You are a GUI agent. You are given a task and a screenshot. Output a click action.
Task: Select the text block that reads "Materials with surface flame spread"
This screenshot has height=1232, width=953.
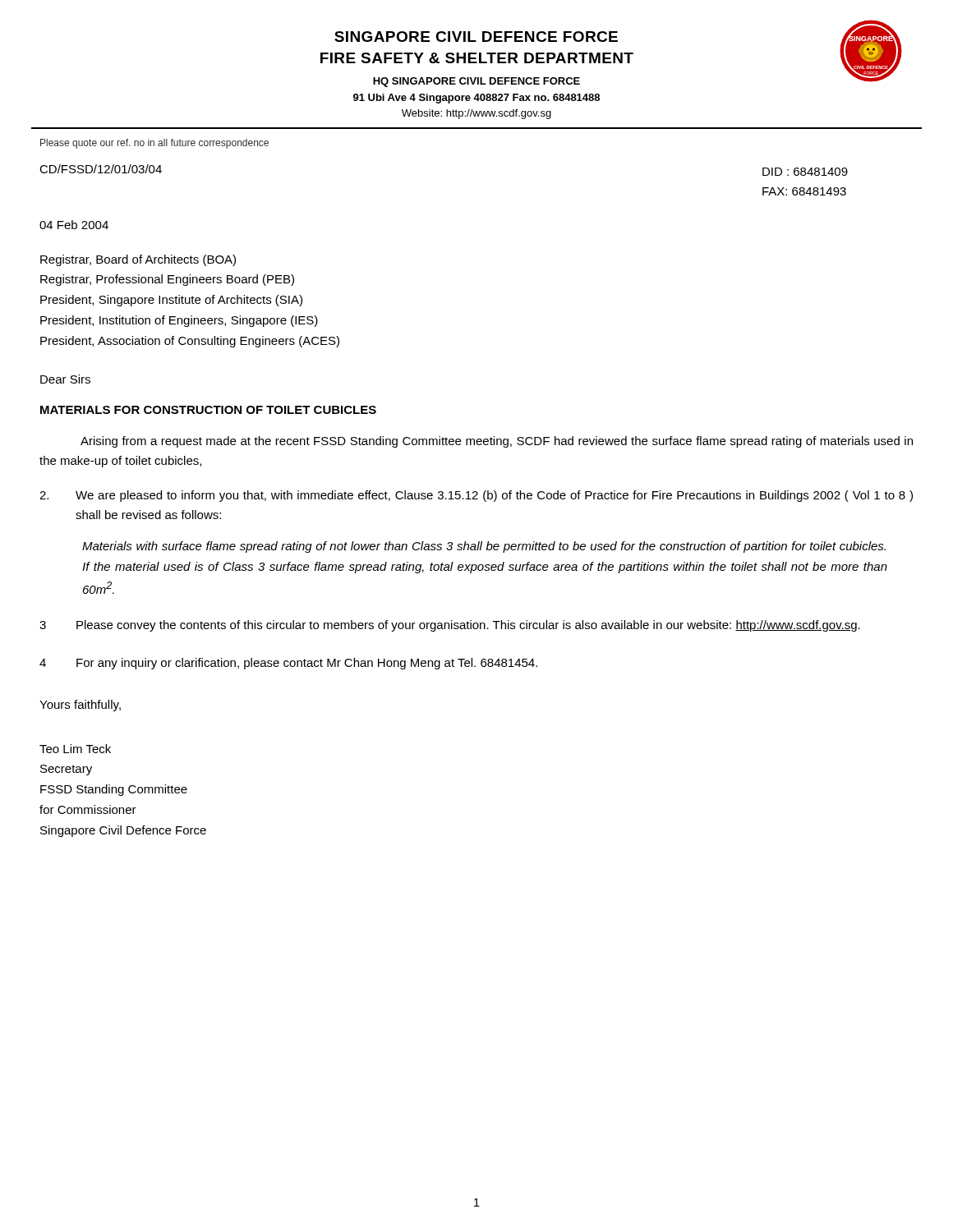[485, 568]
